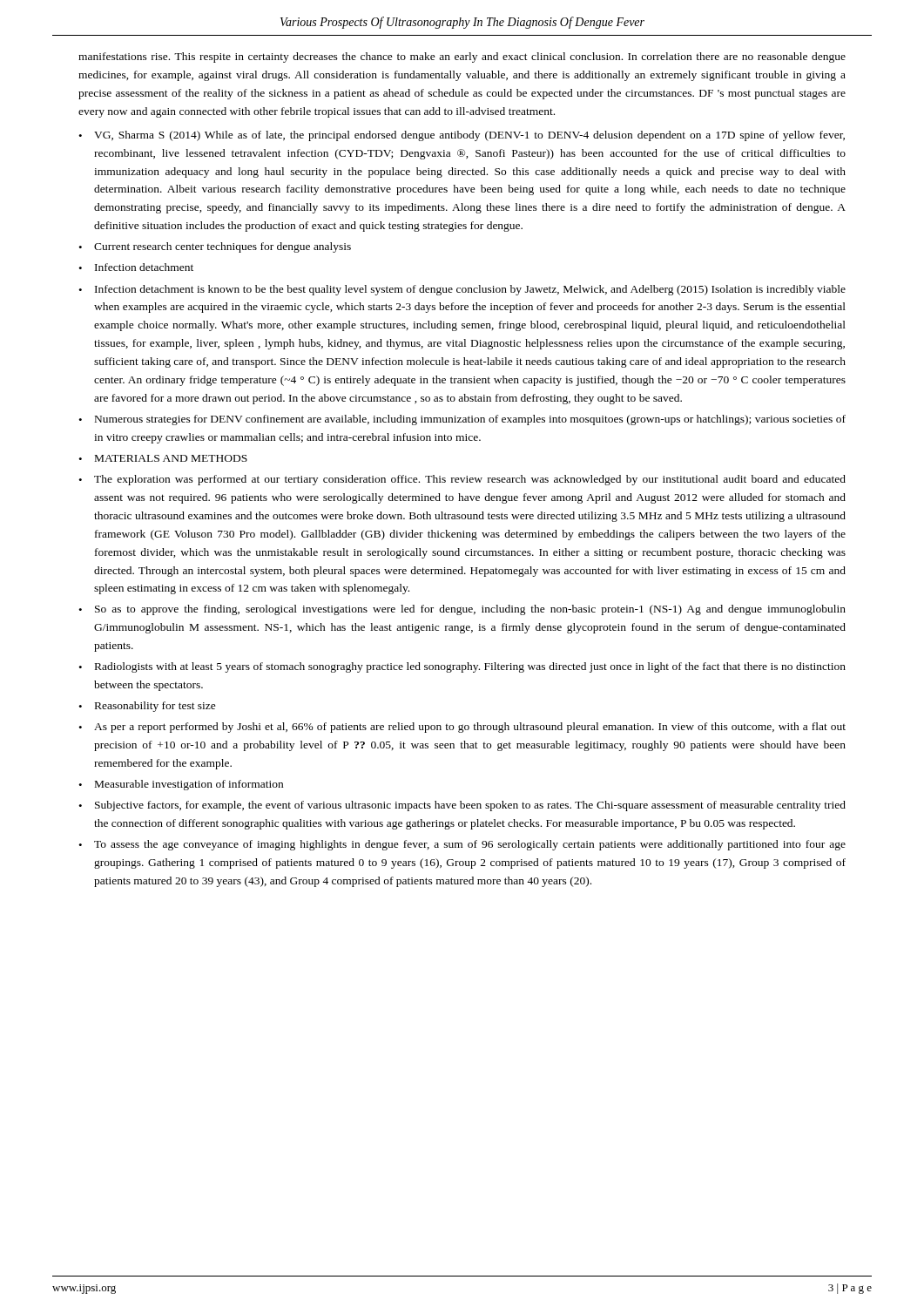Select the list item with the text "• The exploration was performed at our tertiary"
This screenshot has height=1307, width=924.
click(462, 534)
